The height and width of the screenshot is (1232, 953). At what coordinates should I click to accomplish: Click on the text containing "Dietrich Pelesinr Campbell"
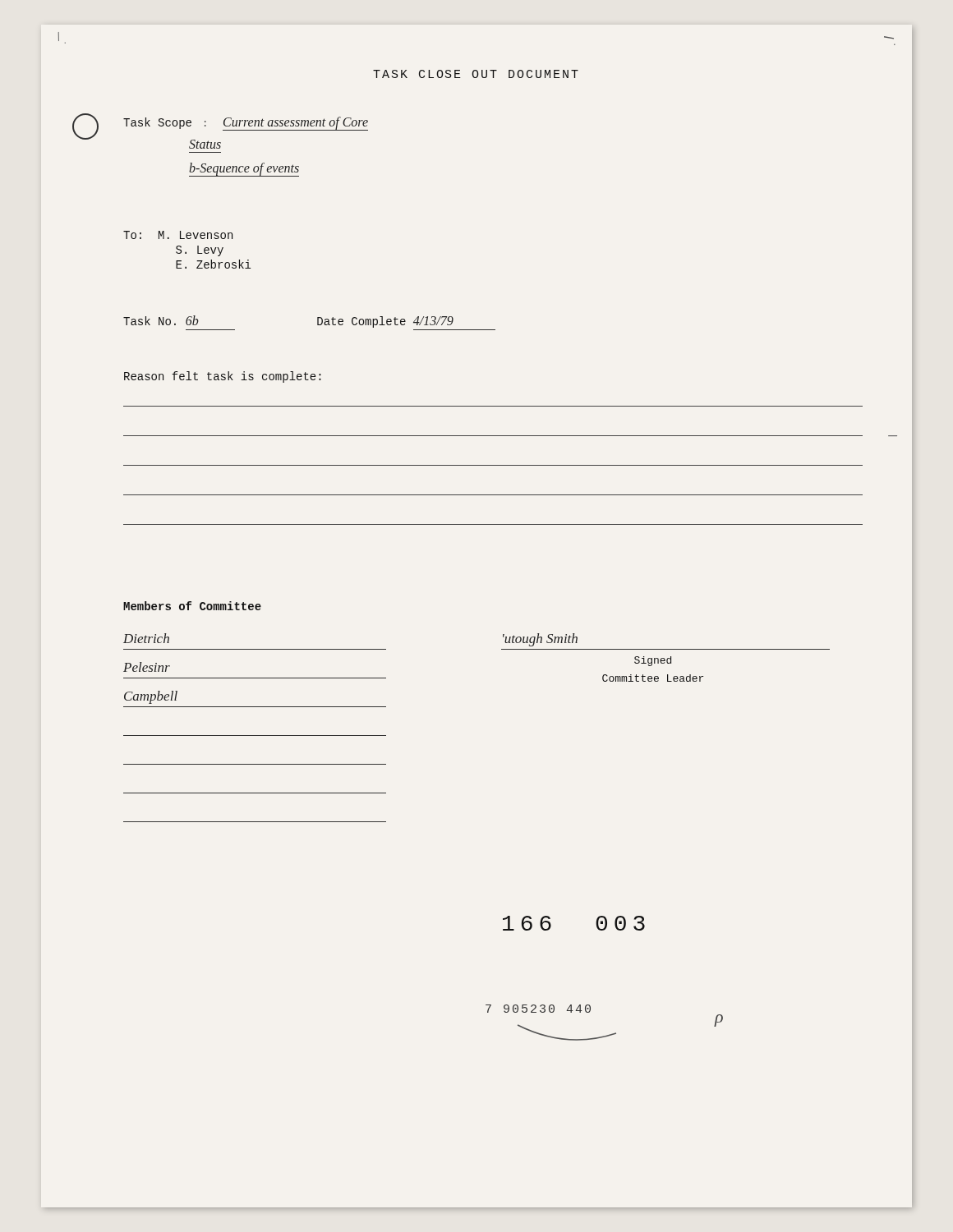click(x=255, y=726)
